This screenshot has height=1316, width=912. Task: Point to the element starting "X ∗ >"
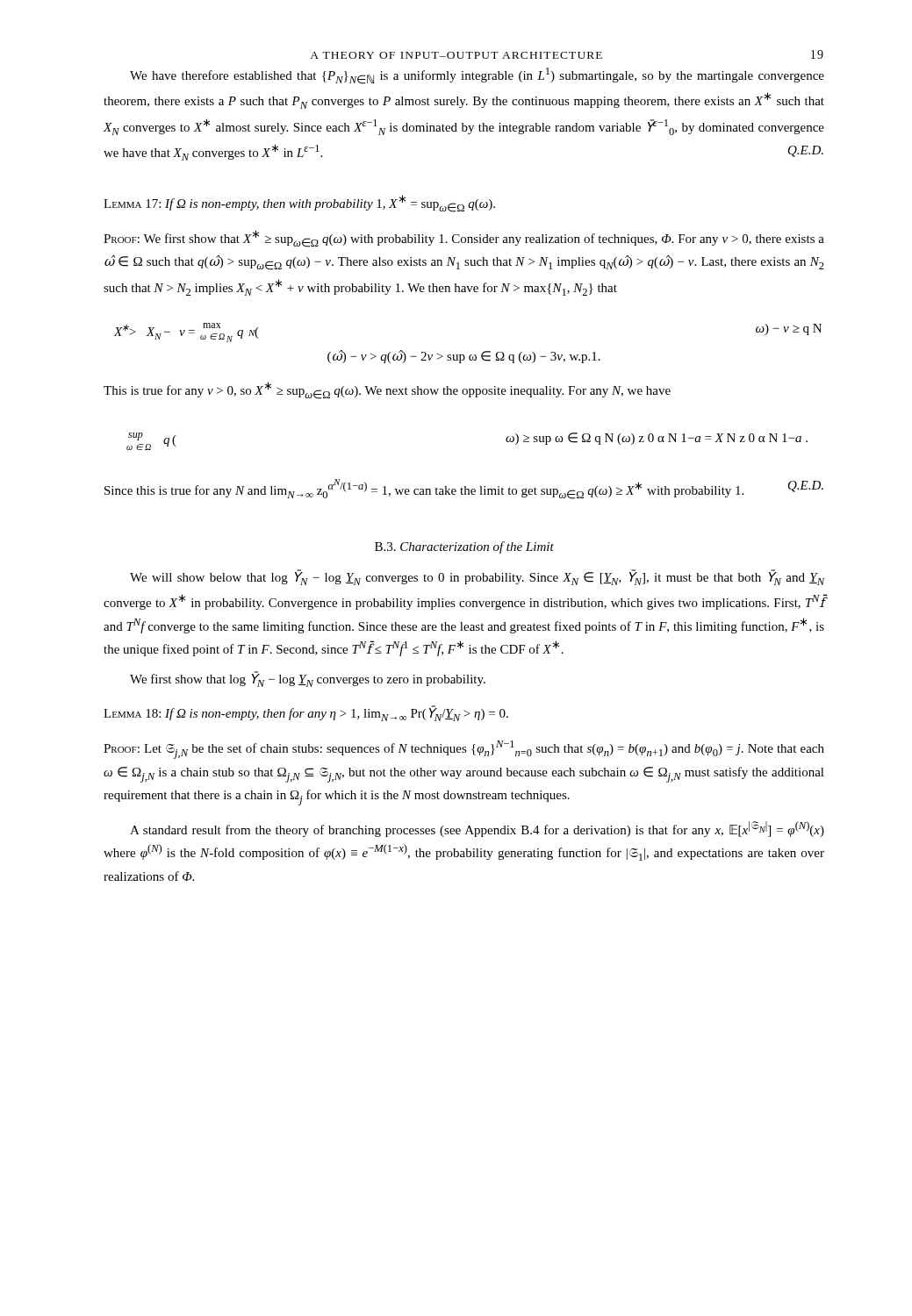(x=213, y=334)
